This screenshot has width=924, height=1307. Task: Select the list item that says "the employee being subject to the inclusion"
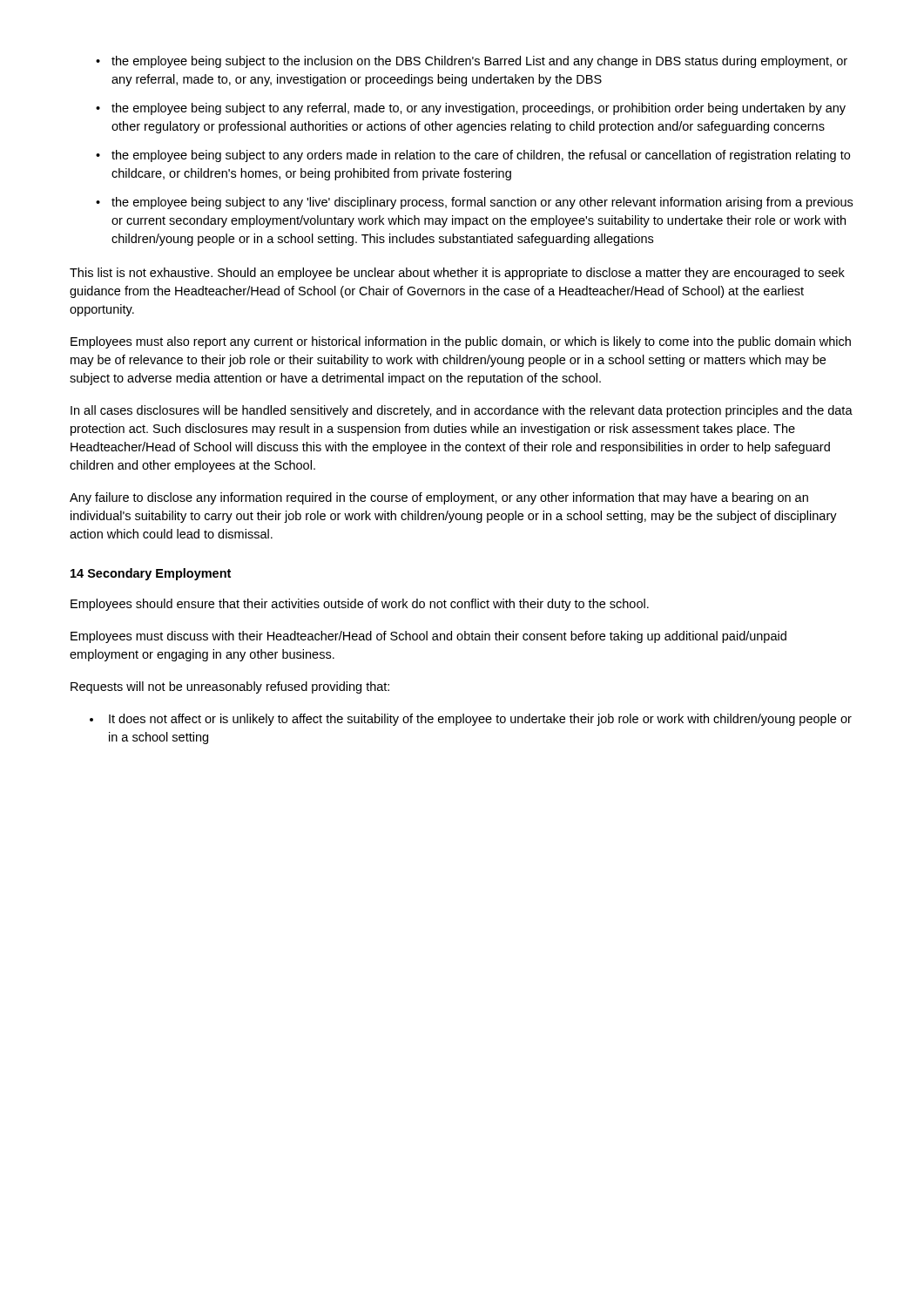475,71
